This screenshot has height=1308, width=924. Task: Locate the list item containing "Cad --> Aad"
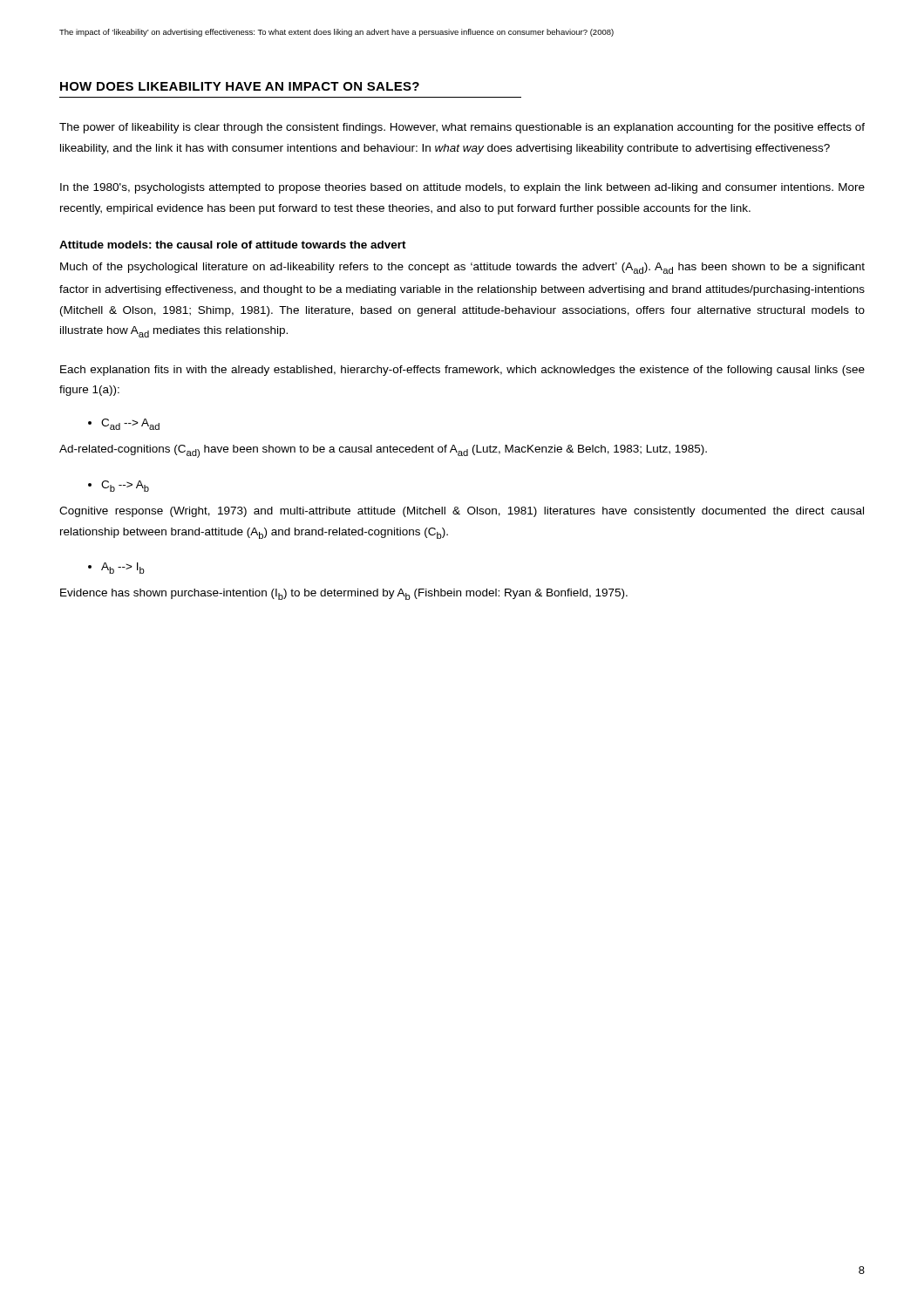[x=124, y=424]
